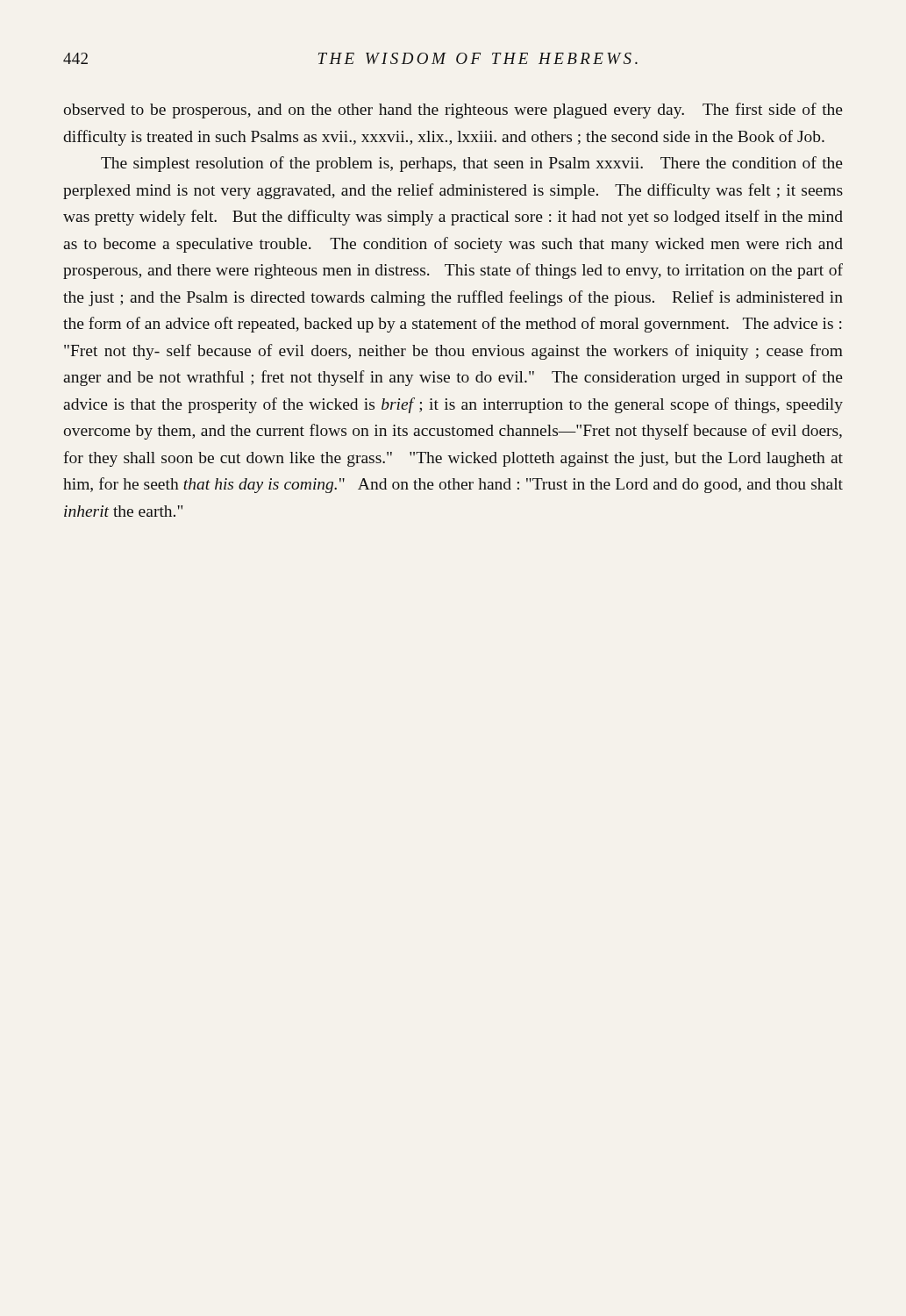Screen dimensions: 1316x906
Task: Point to the block beginning "observed to be prosperous, and"
Action: click(x=453, y=311)
